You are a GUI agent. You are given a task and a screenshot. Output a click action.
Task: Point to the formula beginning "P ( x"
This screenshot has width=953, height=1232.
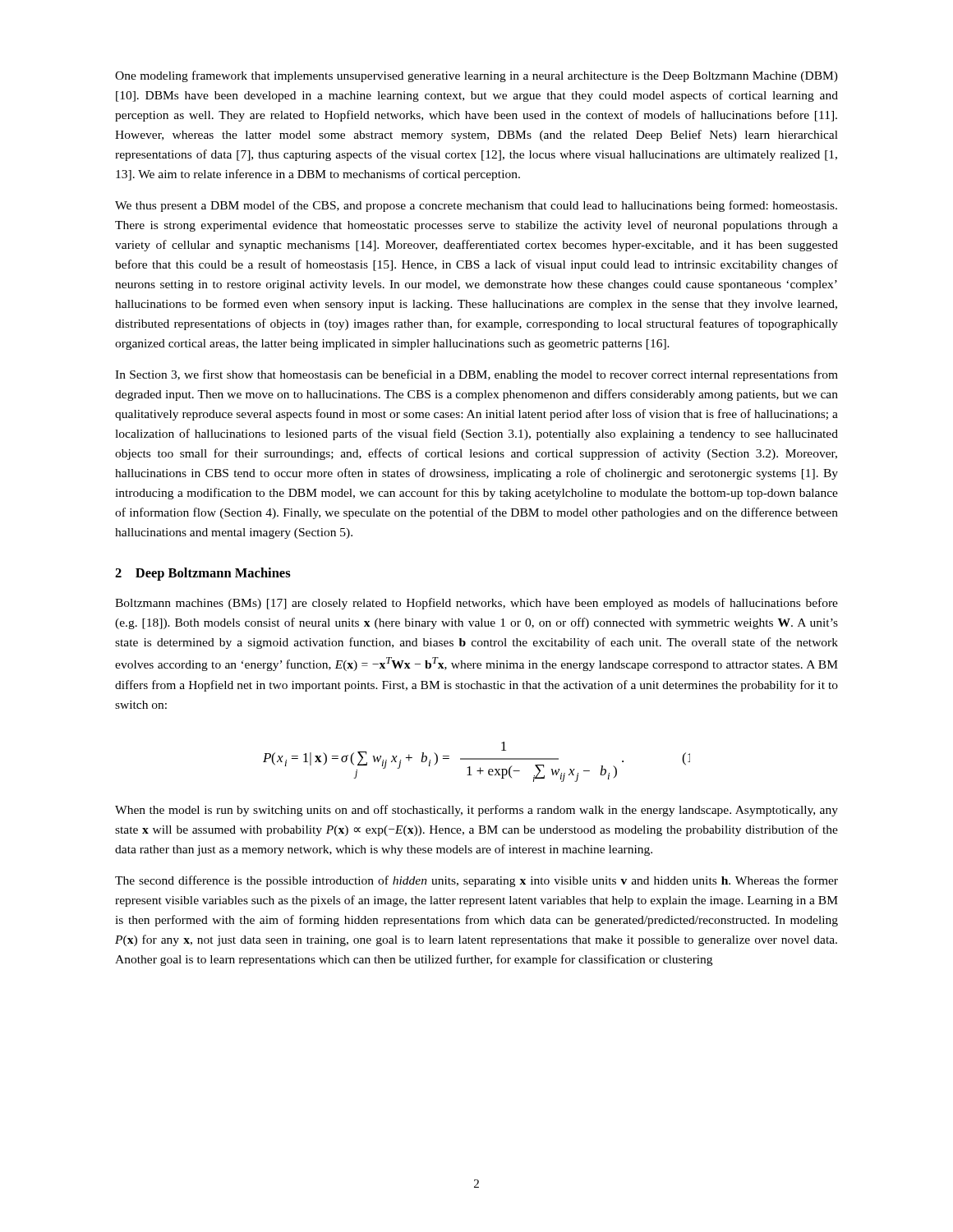481,757
